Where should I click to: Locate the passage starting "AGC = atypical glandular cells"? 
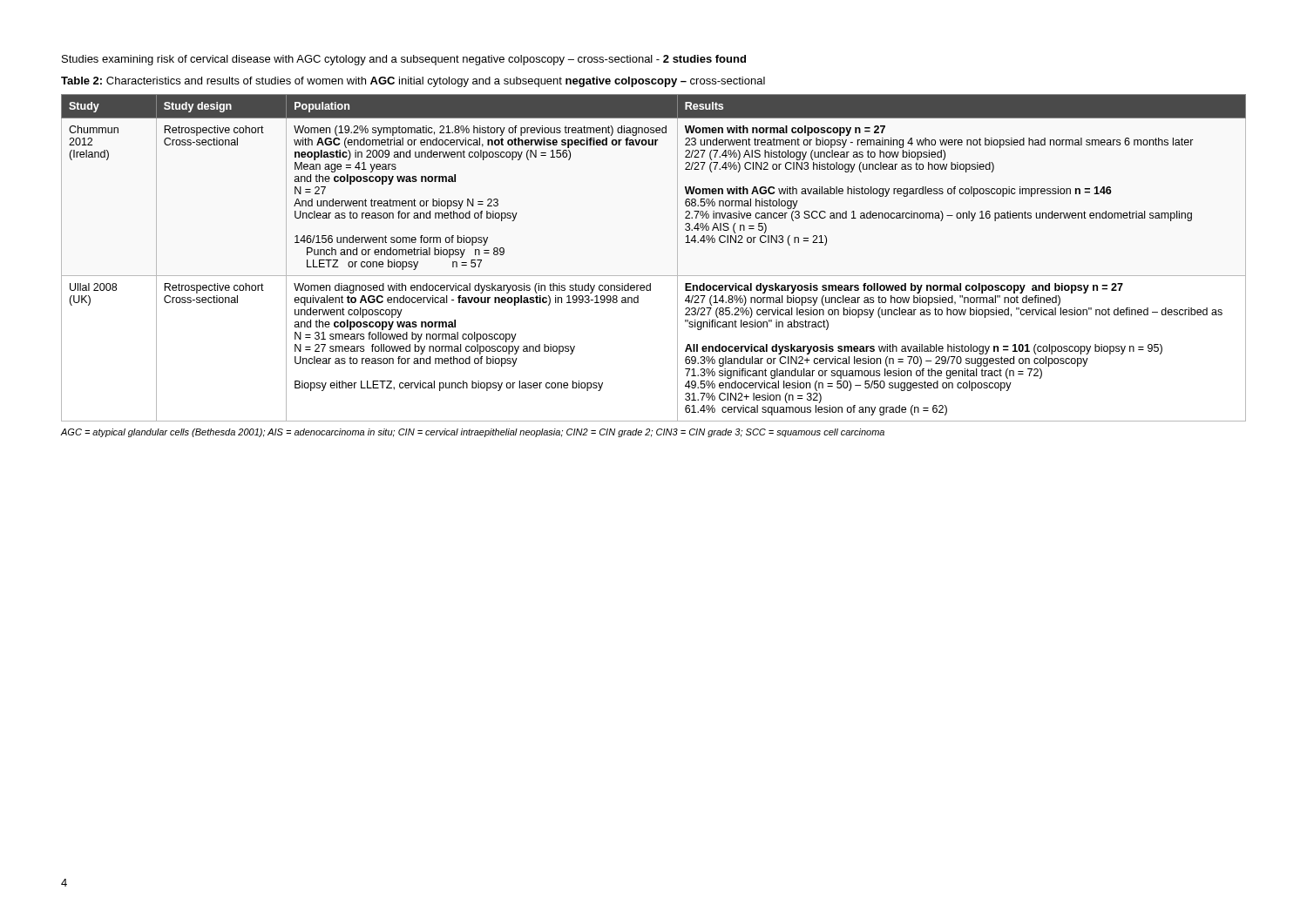click(x=473, y=432)
